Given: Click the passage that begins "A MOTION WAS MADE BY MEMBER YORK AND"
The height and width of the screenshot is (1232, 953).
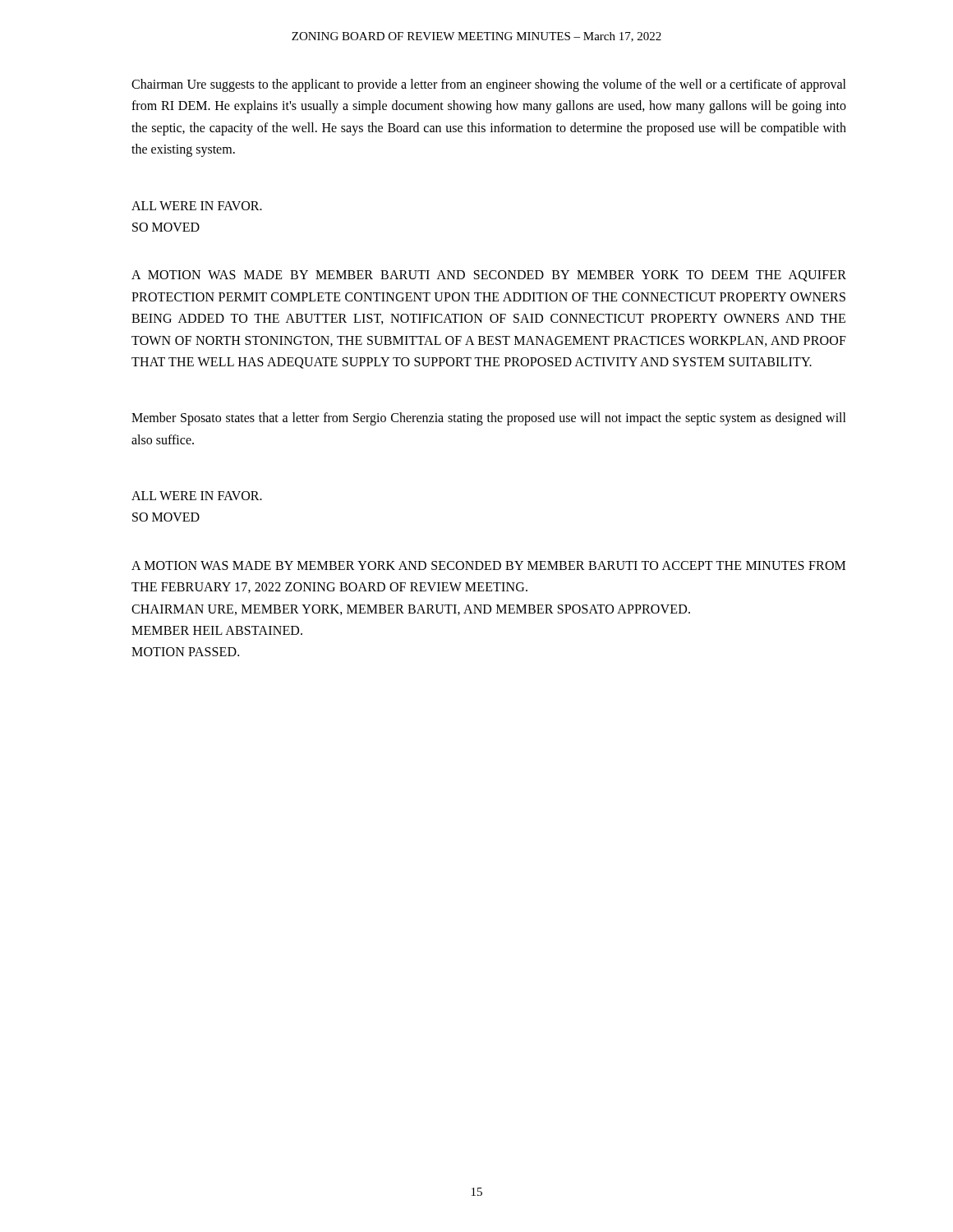Looking at the screenshot, I should click(x=489, y=609).
